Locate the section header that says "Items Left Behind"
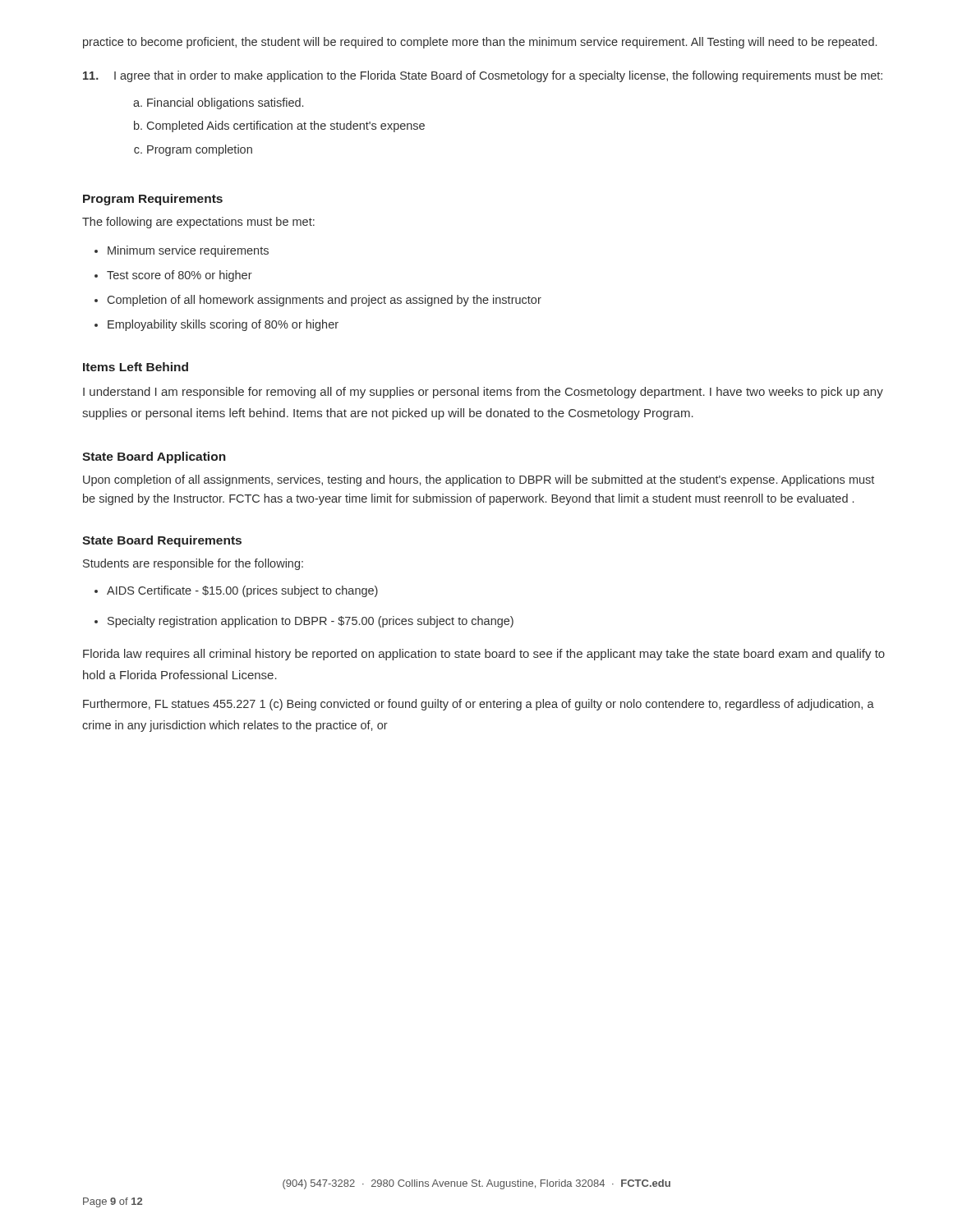The width and height of the screenshot is (953, 1232). 136,367
